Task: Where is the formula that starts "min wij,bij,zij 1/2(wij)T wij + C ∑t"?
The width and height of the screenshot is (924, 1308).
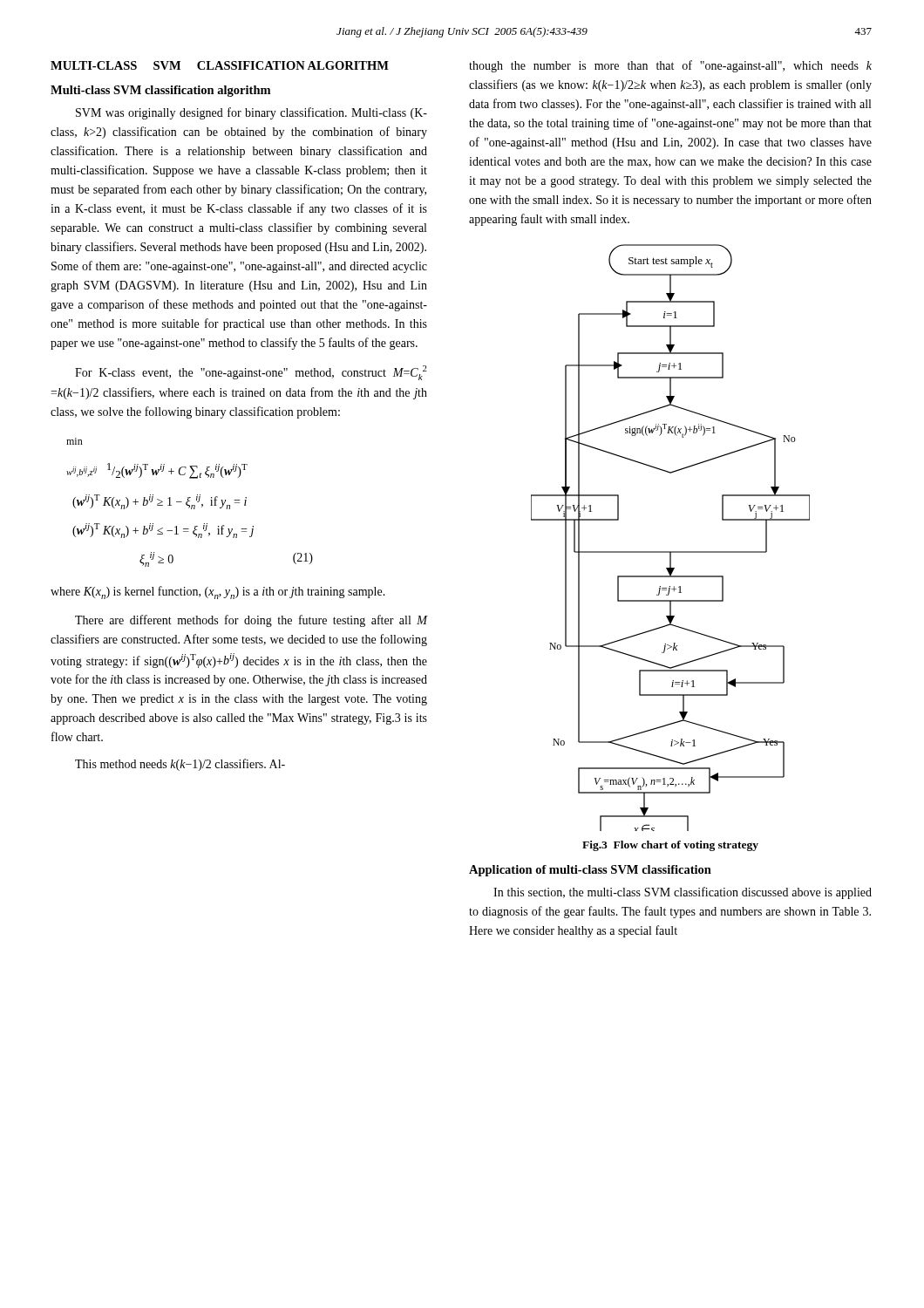Action: (x=247, y=502)
